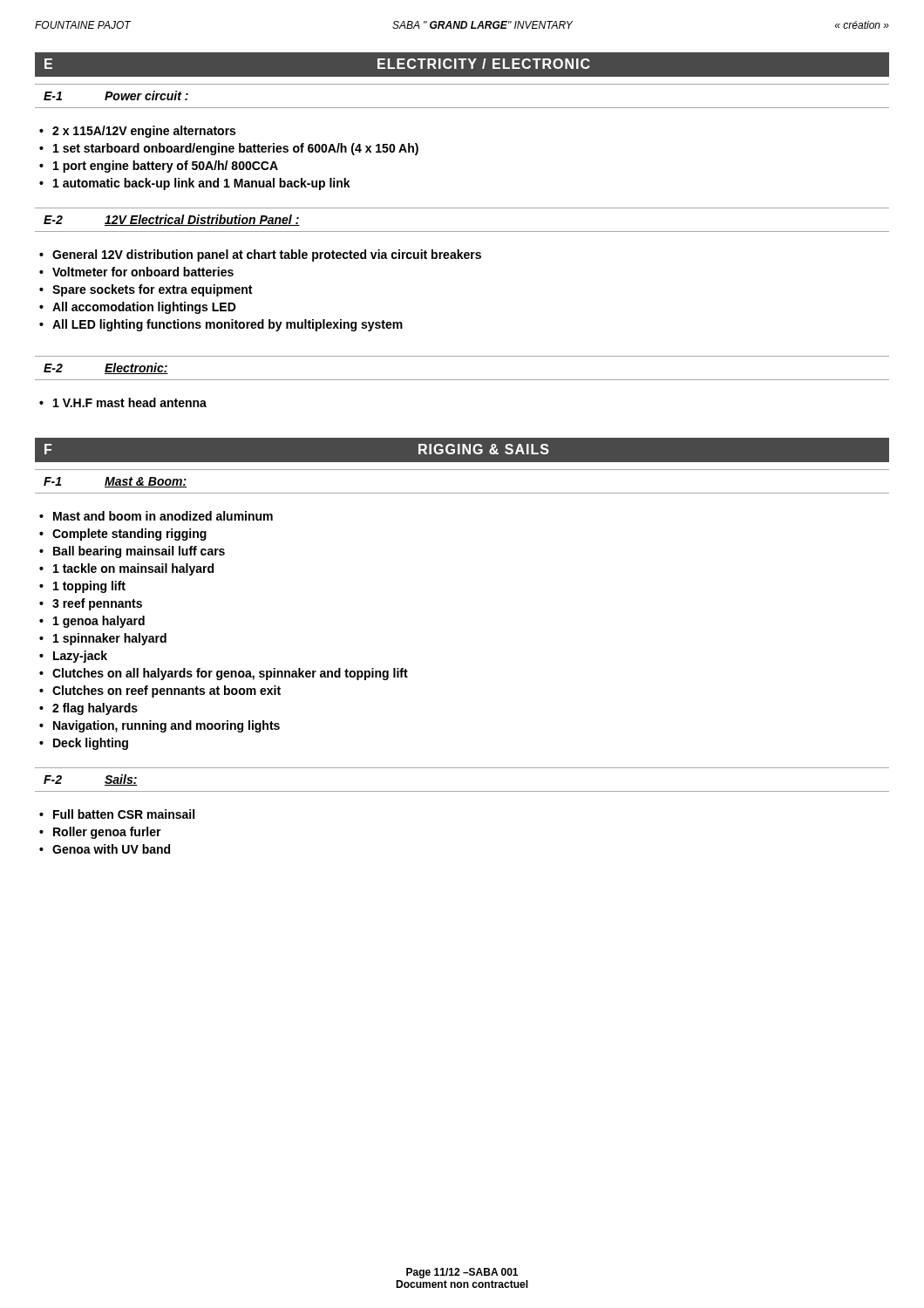Image resolution: width=924 pixels, height=1308 pixels.
Task: Click on the section header with the text "F RIGGING &"
Action: [462, 450]
